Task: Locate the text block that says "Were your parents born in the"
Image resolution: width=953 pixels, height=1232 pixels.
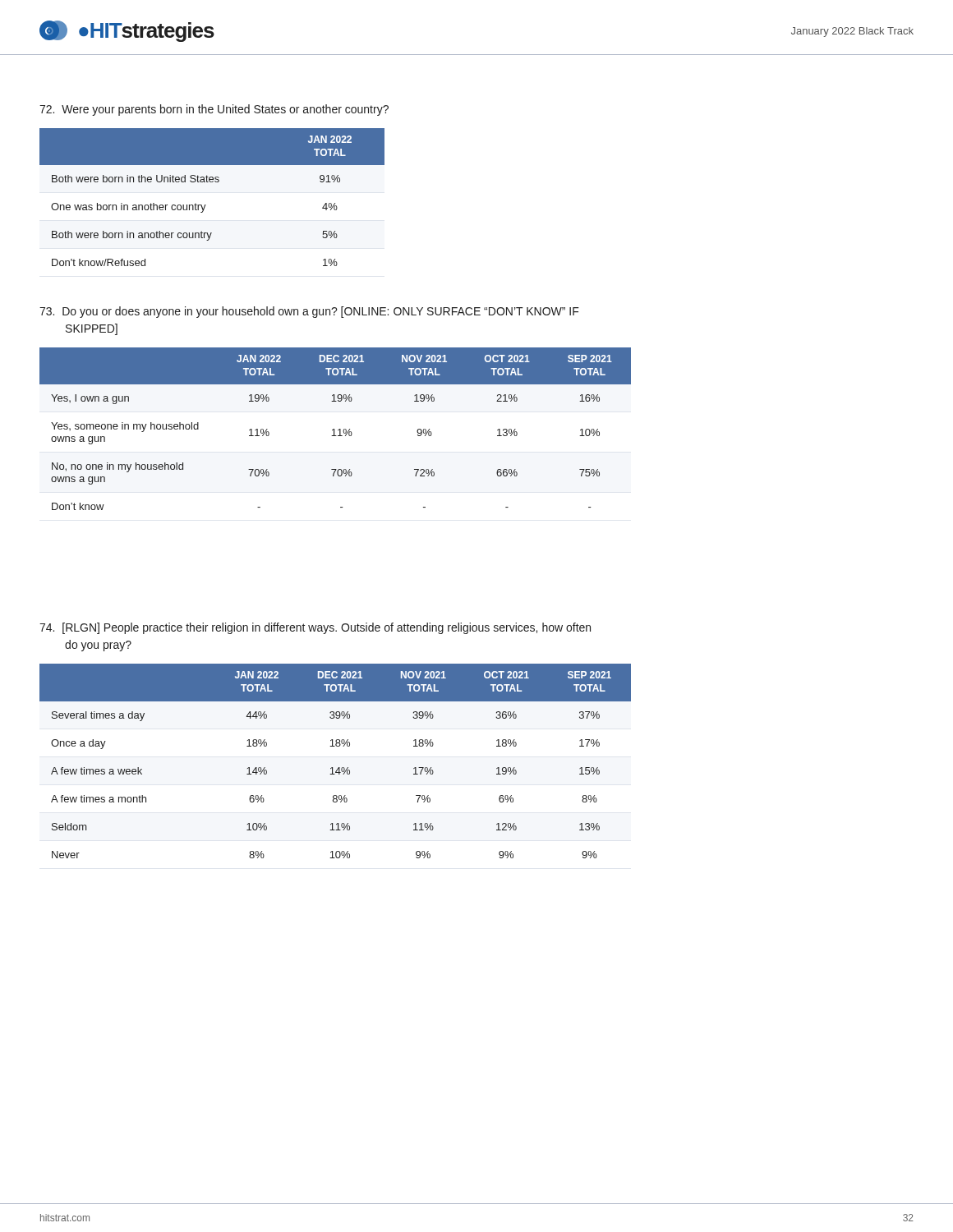Action: pos(214,109)
